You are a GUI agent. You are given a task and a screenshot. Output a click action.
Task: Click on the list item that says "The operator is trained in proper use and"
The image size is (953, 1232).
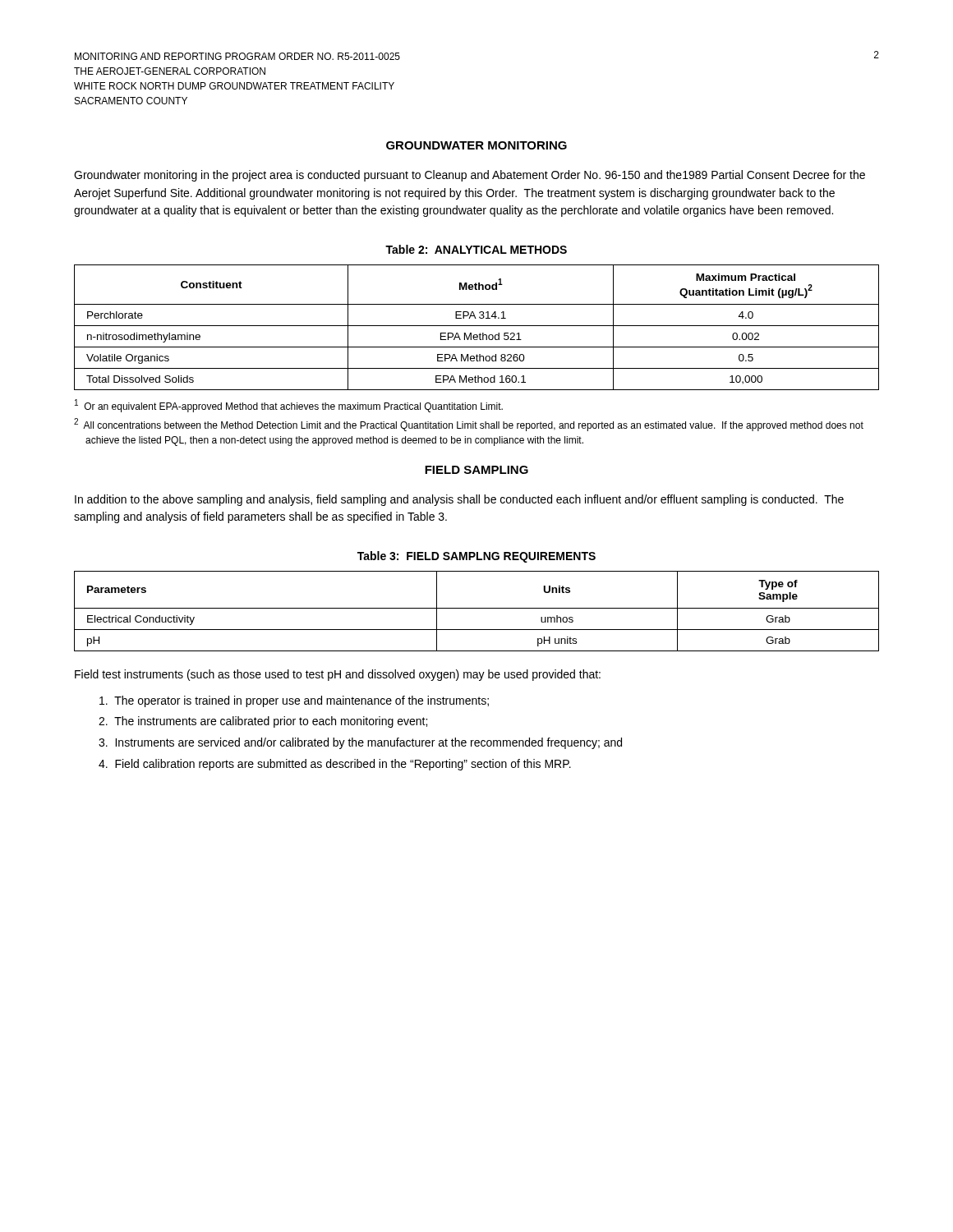294,700
